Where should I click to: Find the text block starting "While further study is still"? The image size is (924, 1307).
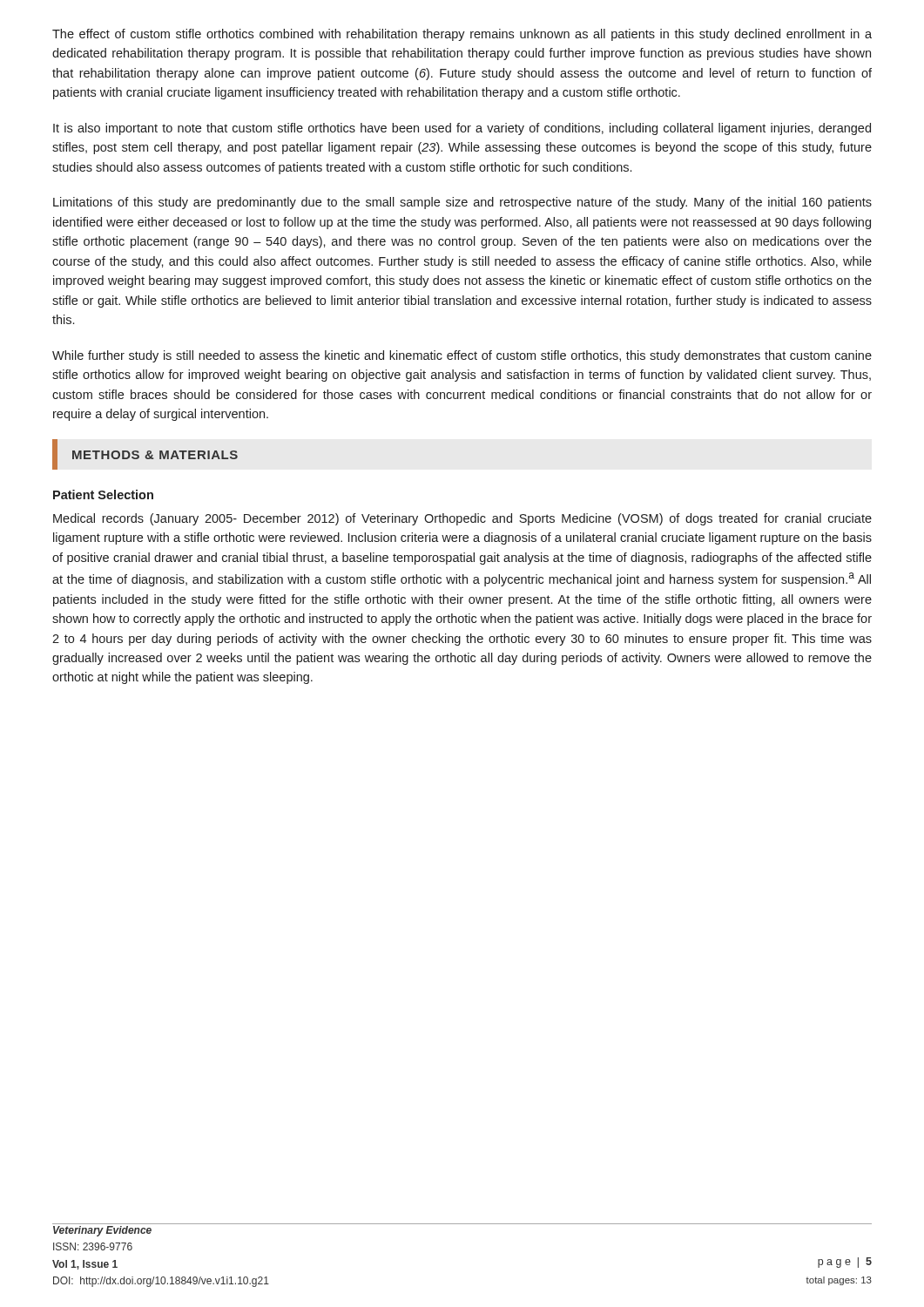(x=462, y=385)
